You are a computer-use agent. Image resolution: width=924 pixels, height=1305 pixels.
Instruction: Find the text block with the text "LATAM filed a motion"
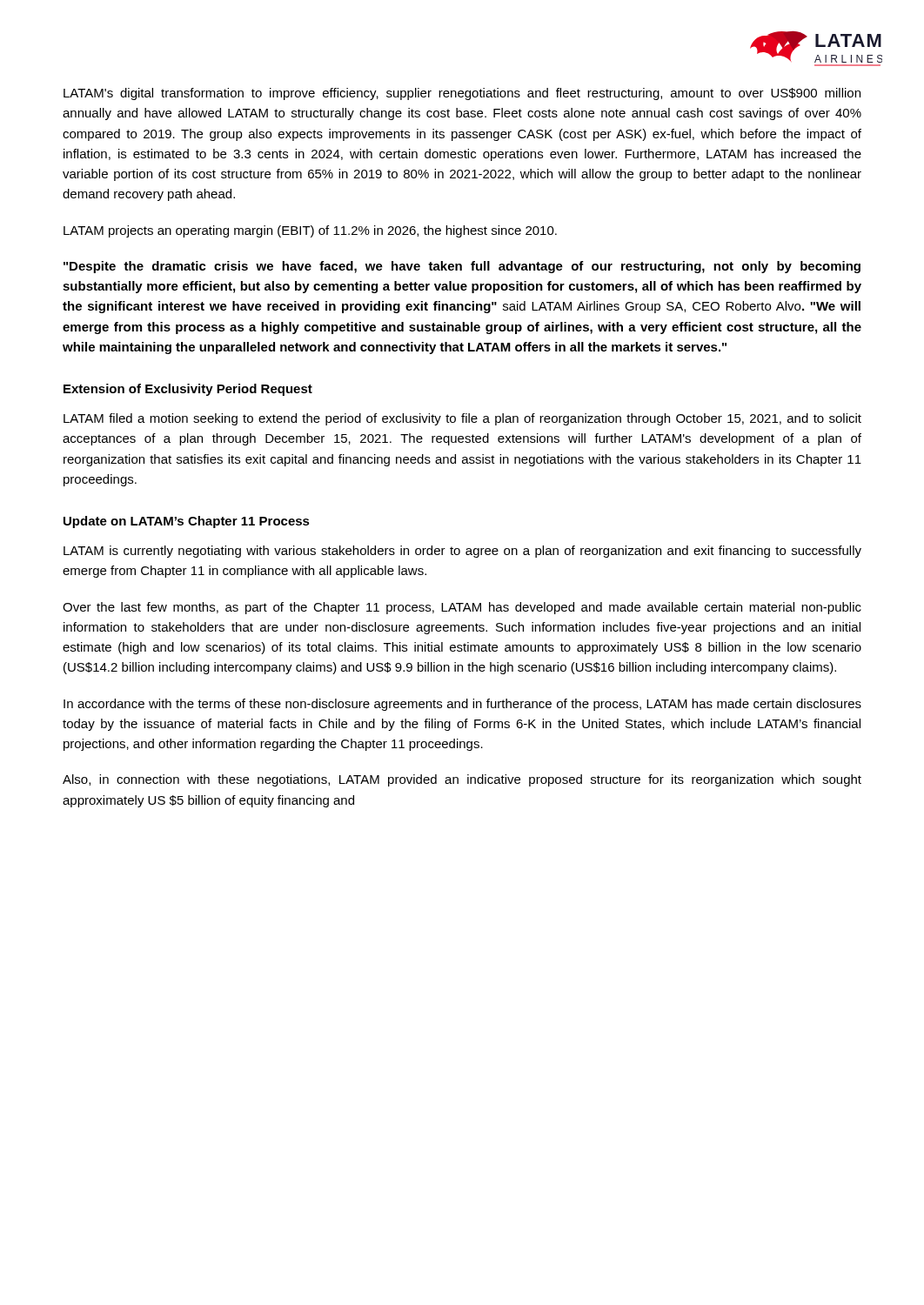[462, 448]
